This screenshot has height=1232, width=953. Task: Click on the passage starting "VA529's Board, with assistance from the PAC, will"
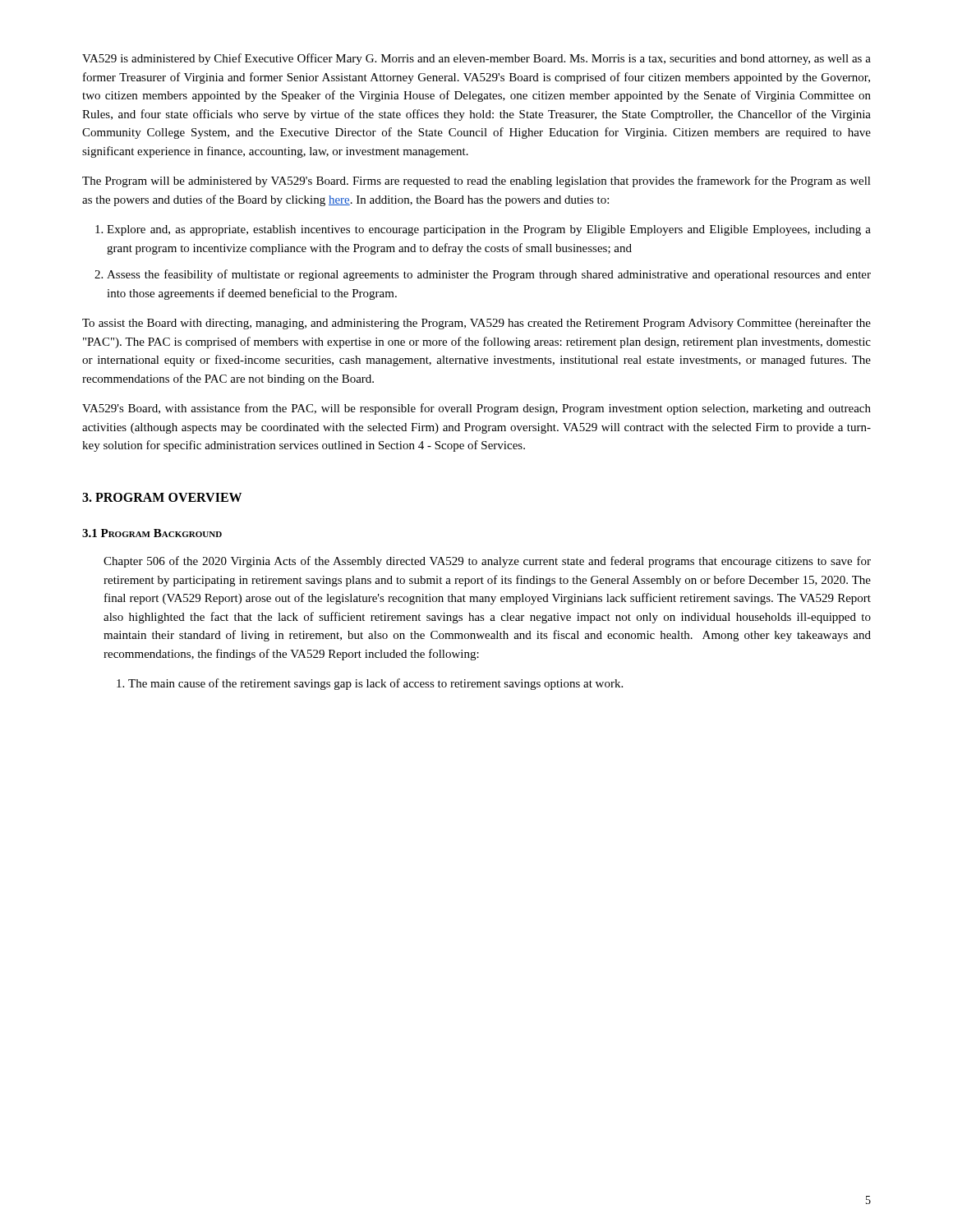[x=476, y=427]
